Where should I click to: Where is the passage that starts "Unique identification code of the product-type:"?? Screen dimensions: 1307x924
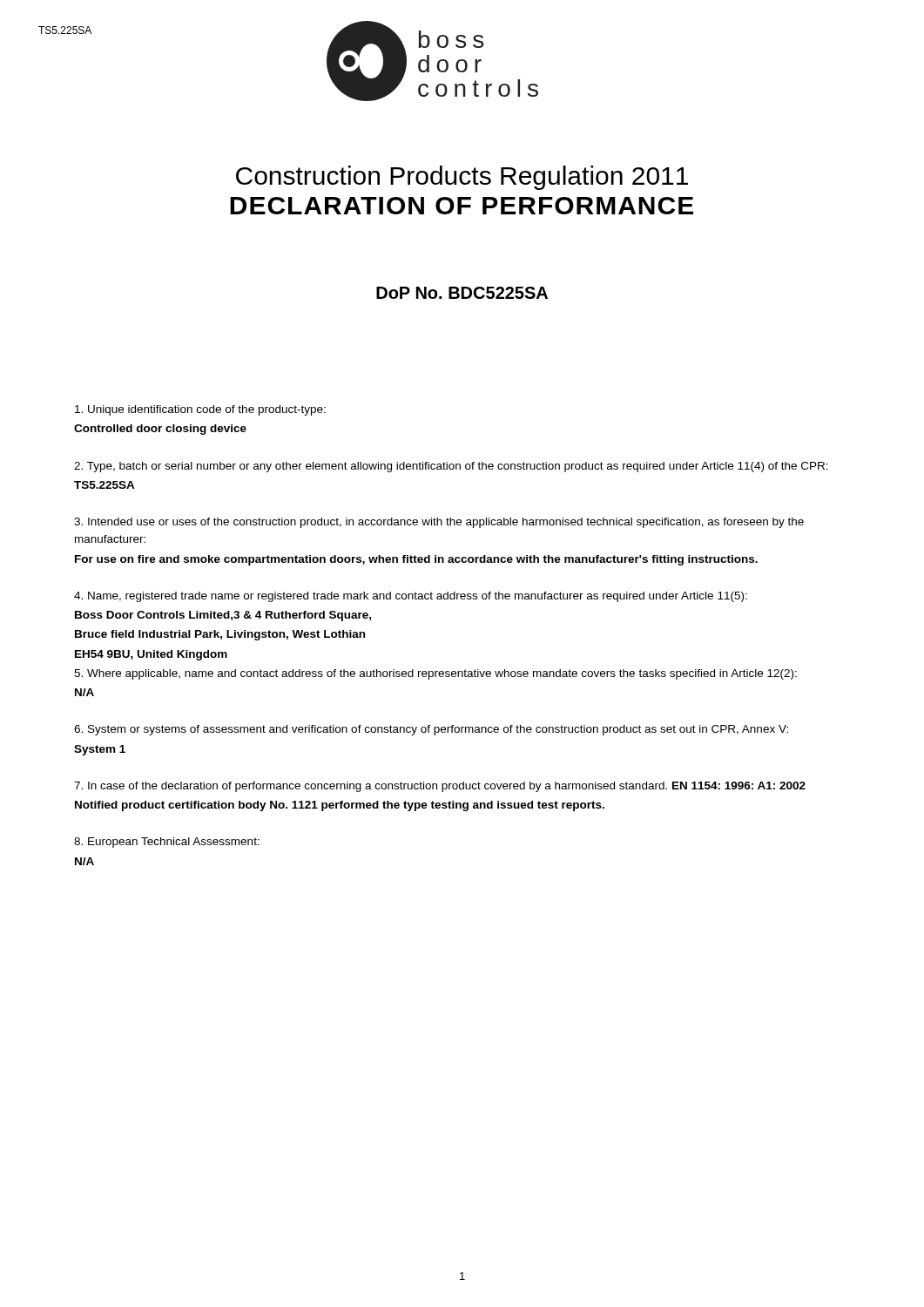tap(200, 410)
